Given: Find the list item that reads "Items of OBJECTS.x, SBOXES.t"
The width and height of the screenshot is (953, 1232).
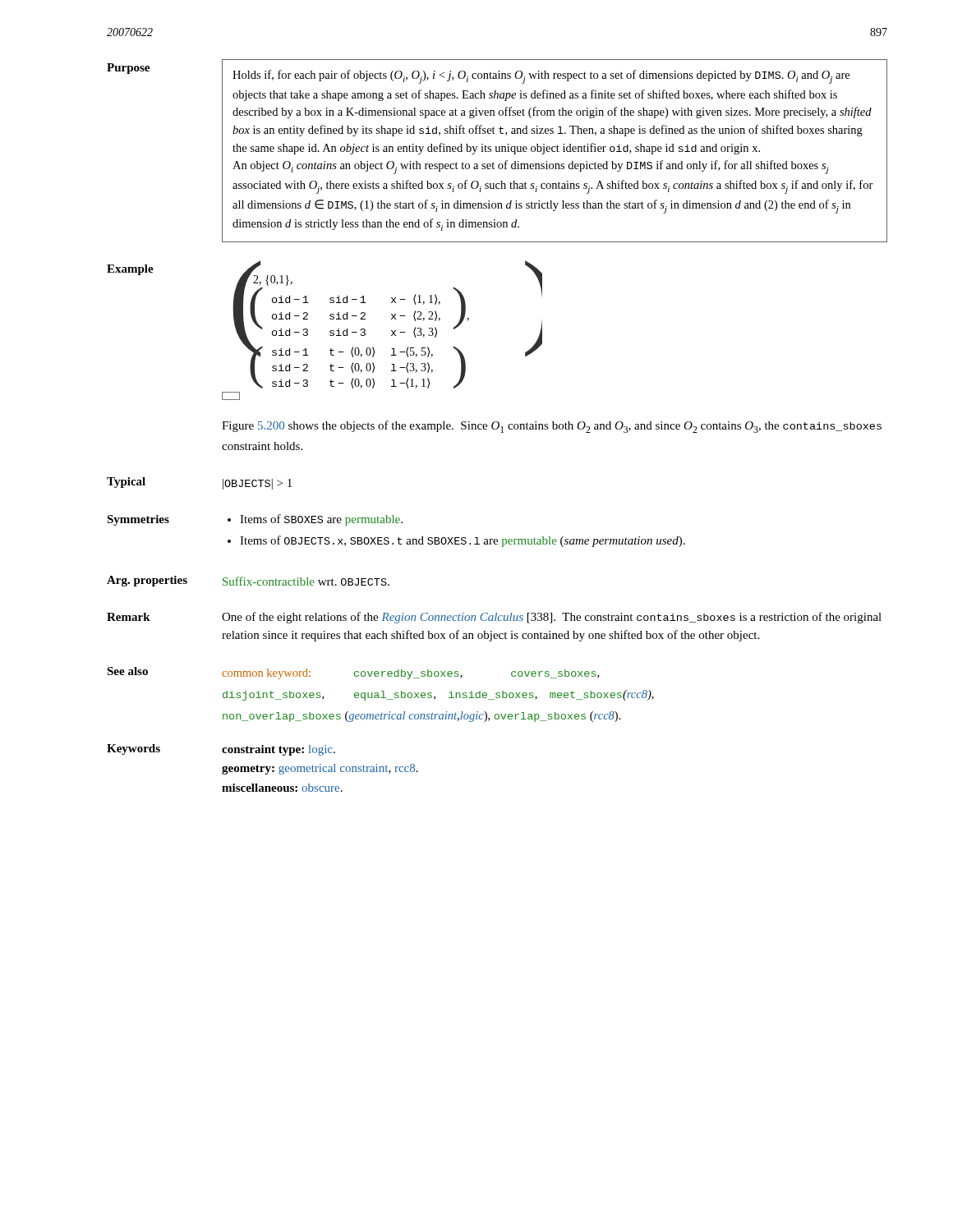Looking at the screenshot, I should coord(463,541).
